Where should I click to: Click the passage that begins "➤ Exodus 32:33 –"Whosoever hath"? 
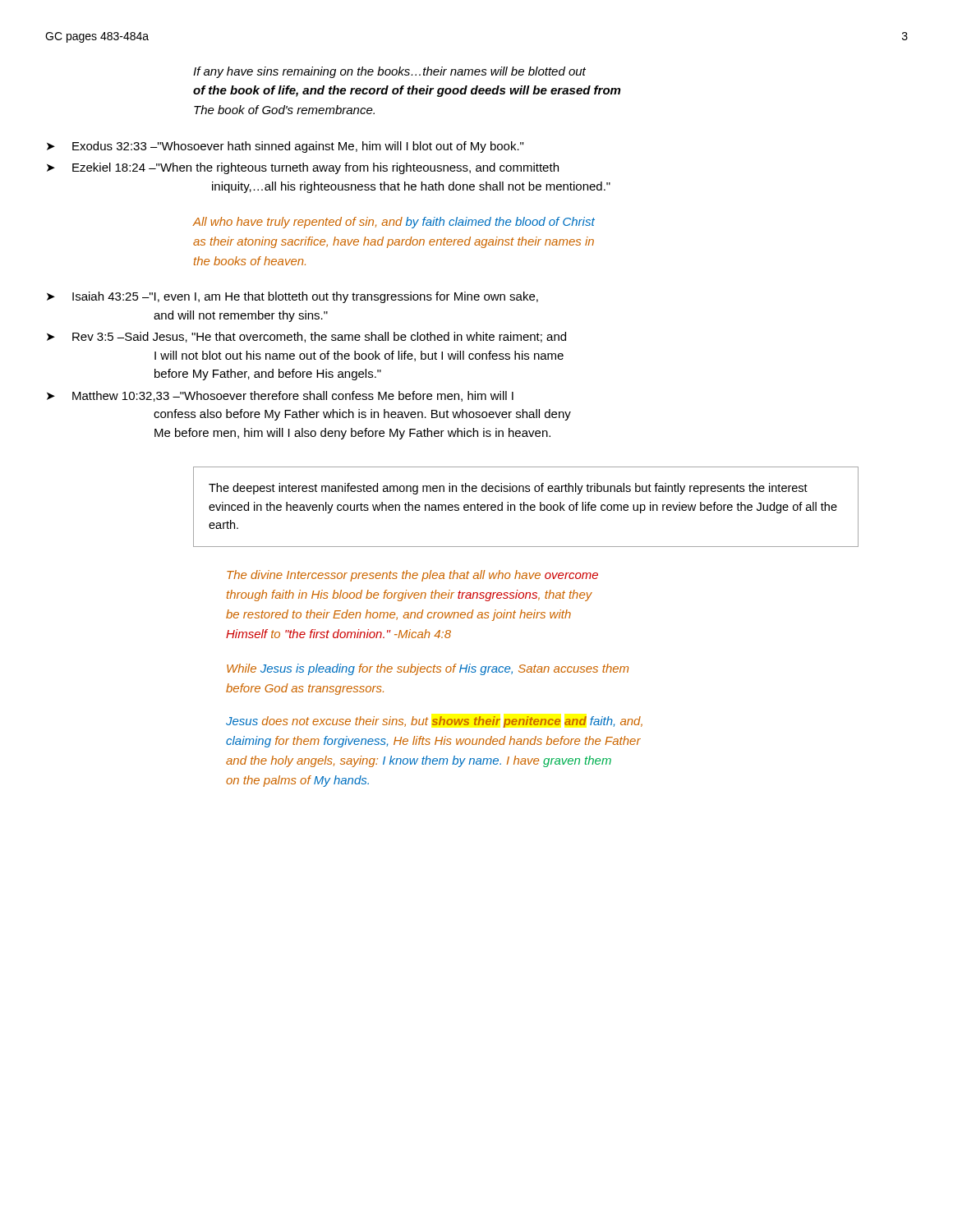click(476, 146)
